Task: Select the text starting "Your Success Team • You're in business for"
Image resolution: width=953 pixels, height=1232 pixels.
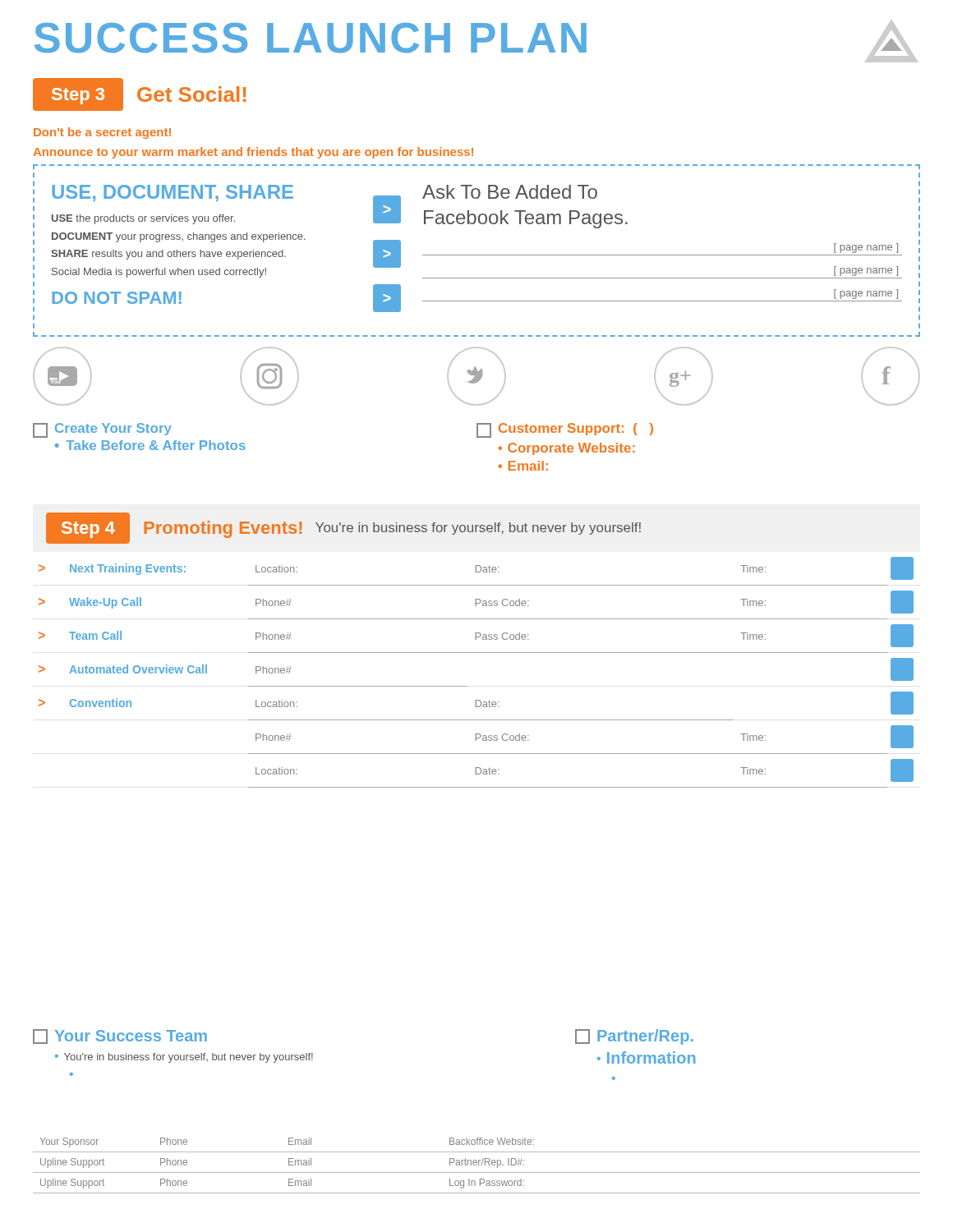Action: pyautogui.click(x=184, y=1054)
